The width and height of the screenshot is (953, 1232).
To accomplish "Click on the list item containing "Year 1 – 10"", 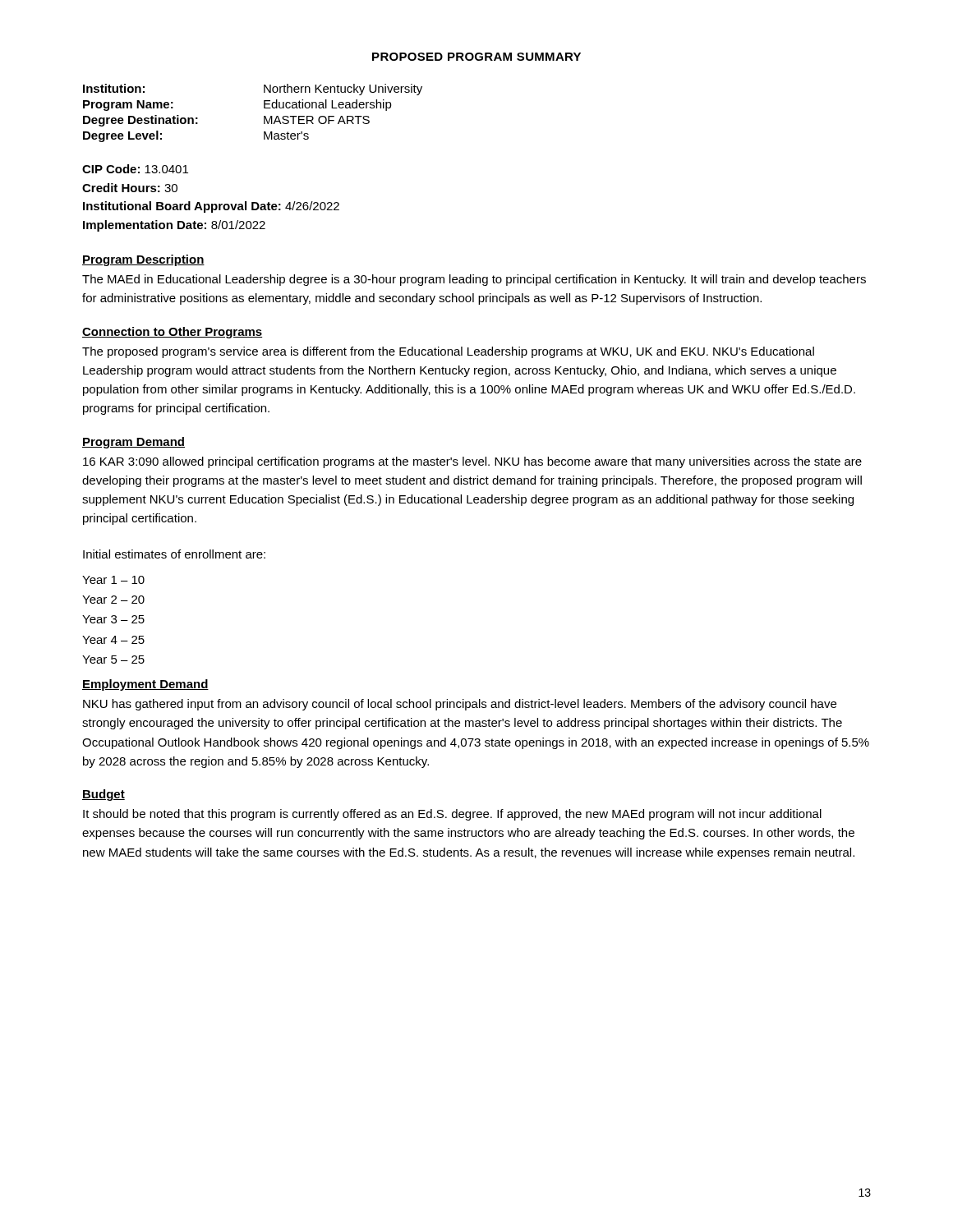I will [113, 579].
